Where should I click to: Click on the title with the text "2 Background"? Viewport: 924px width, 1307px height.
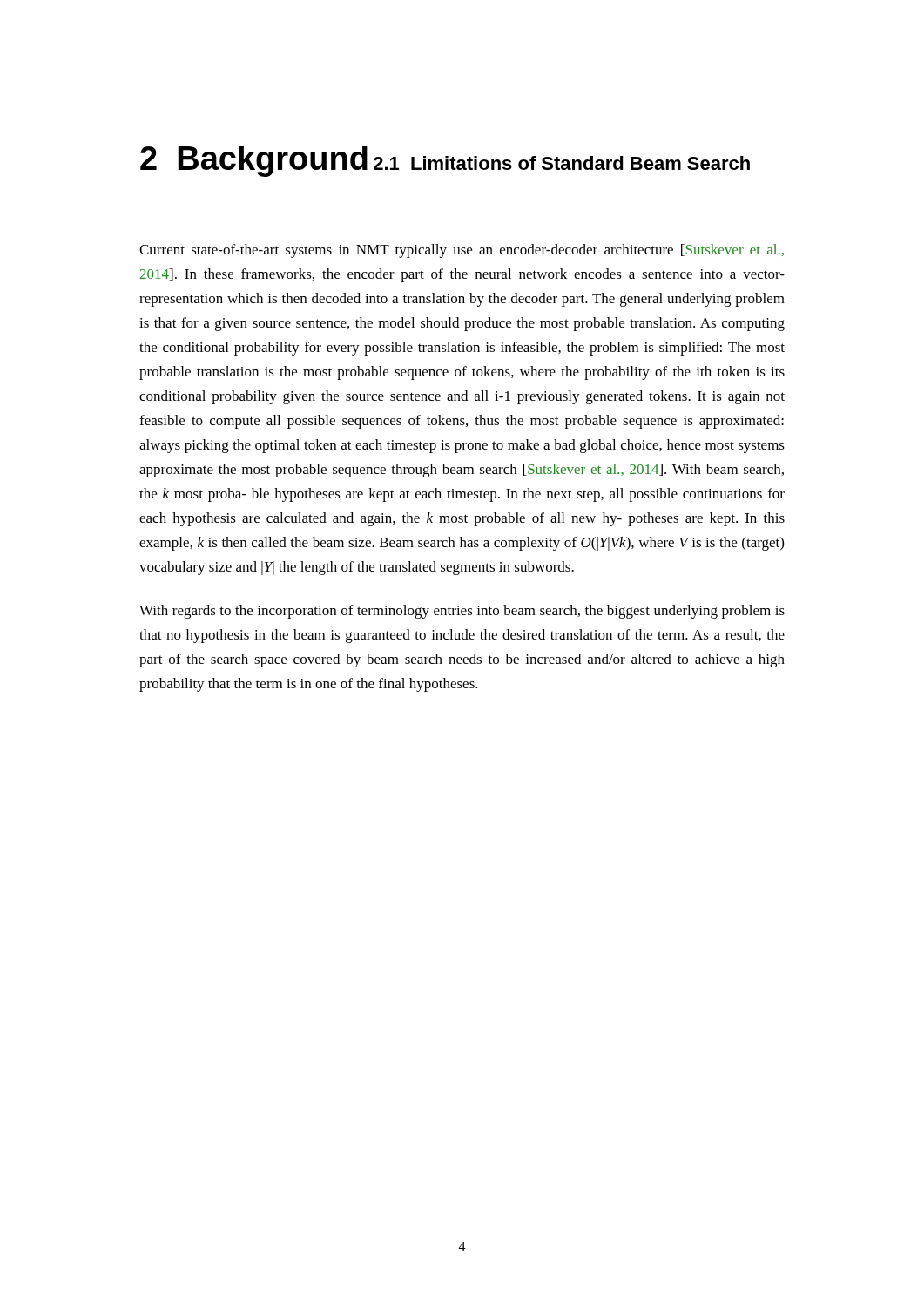(254, 159)
